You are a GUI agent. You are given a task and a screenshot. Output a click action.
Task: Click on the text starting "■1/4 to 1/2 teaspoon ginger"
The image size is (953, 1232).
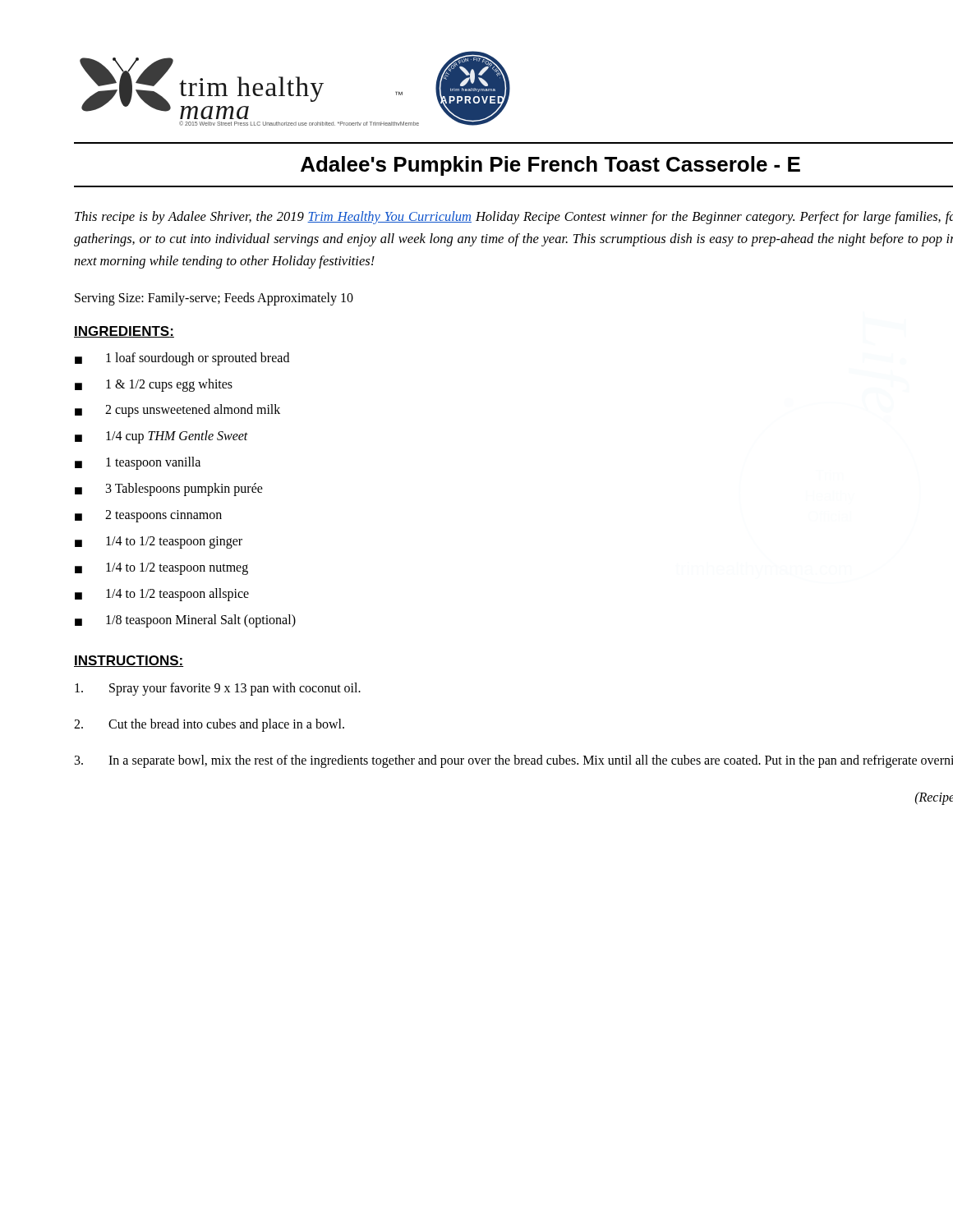click(158, 543)
